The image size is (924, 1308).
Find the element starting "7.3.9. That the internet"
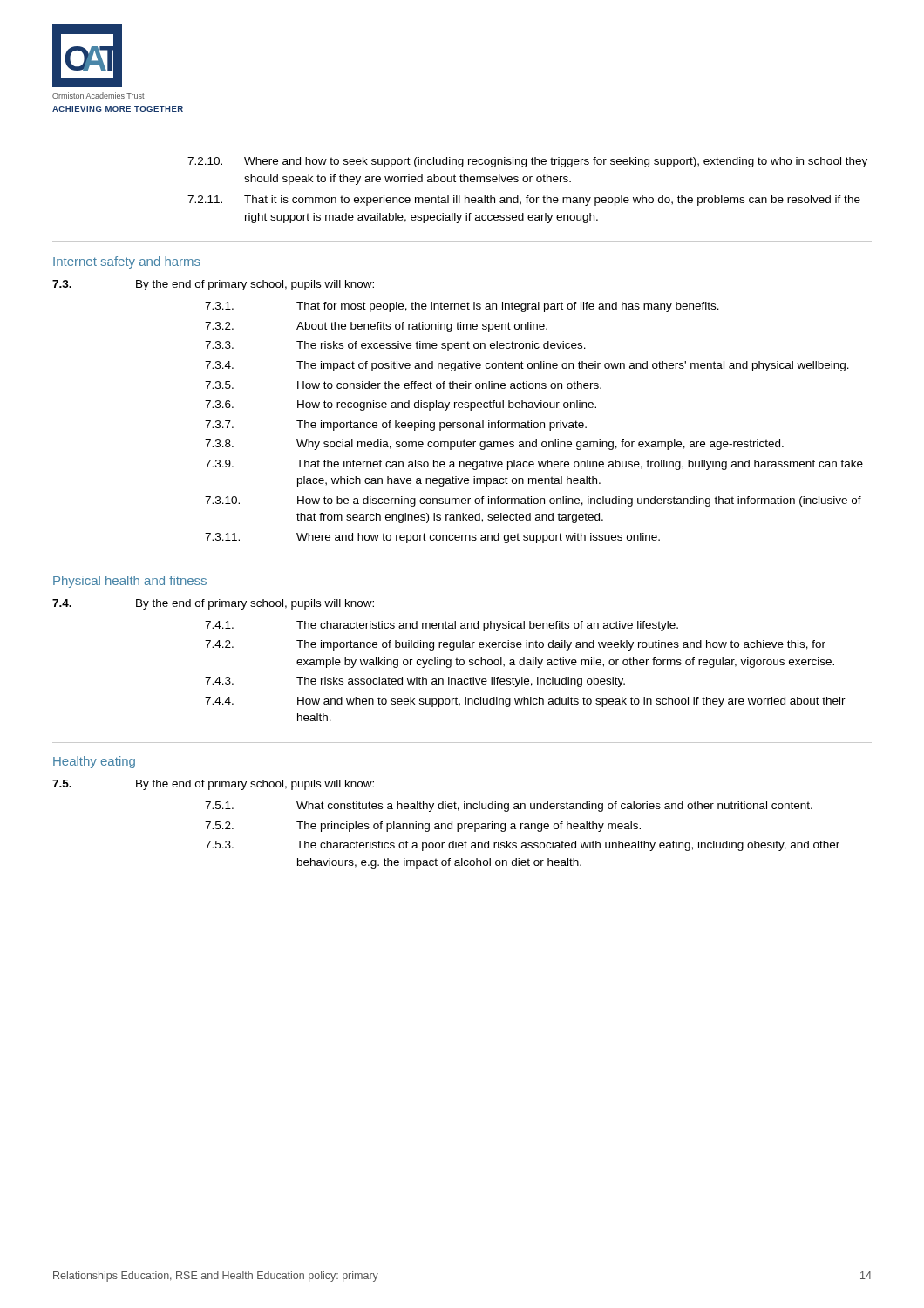pos(530,472)
